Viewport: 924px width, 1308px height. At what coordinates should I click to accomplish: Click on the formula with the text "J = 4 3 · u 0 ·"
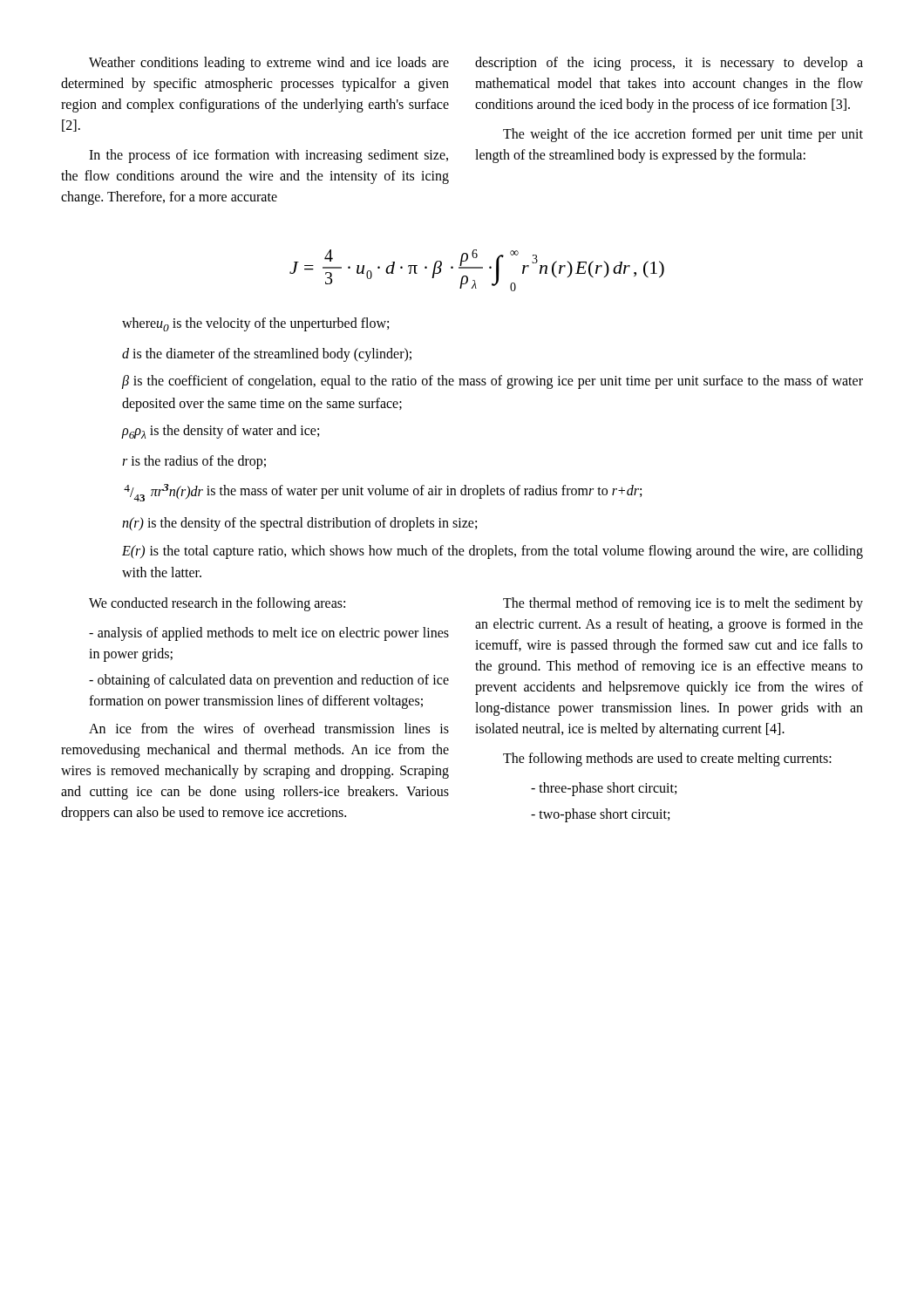(462, 267)
